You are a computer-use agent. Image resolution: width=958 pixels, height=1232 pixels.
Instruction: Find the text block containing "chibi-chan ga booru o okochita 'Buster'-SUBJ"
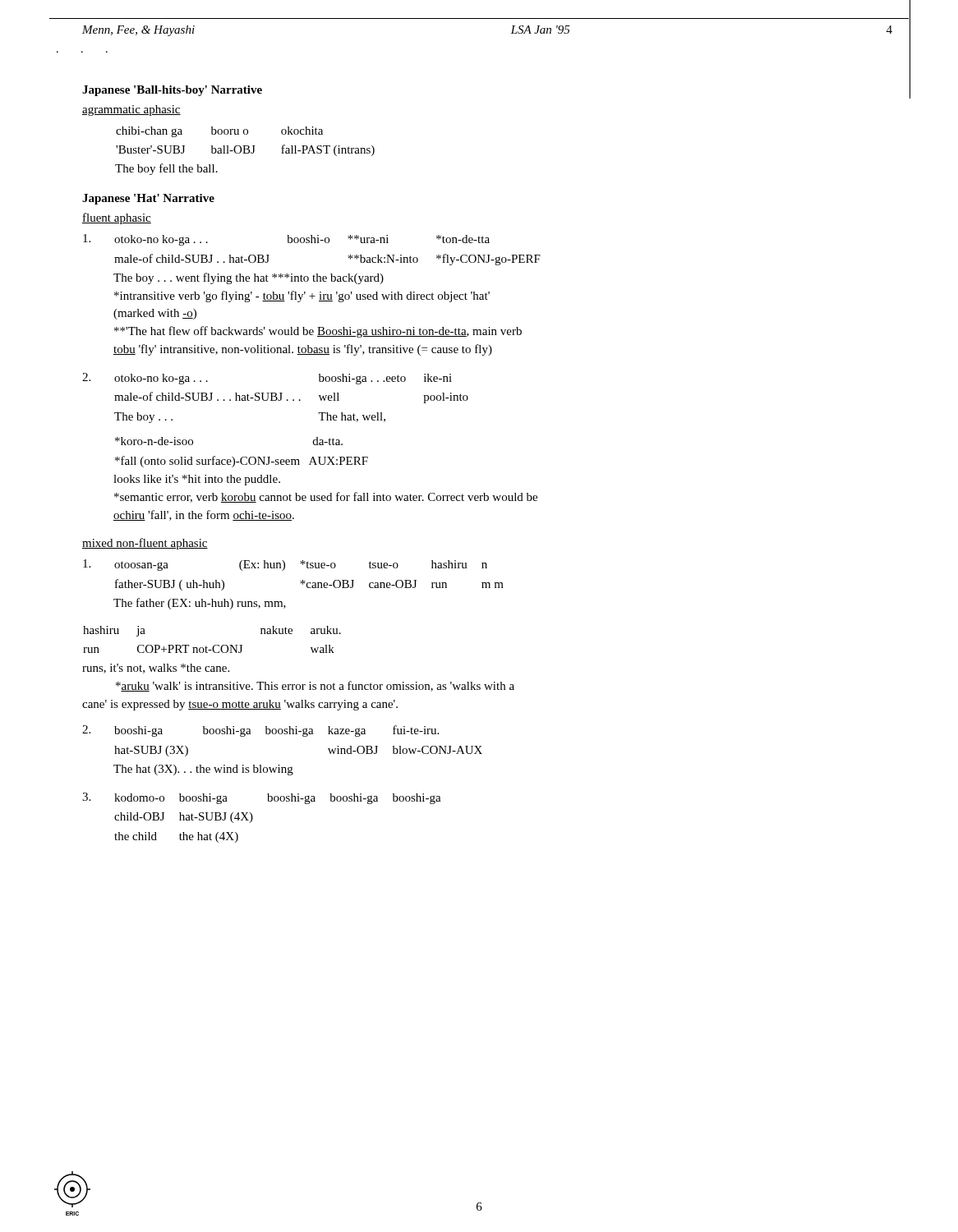(x=219, y=132)
